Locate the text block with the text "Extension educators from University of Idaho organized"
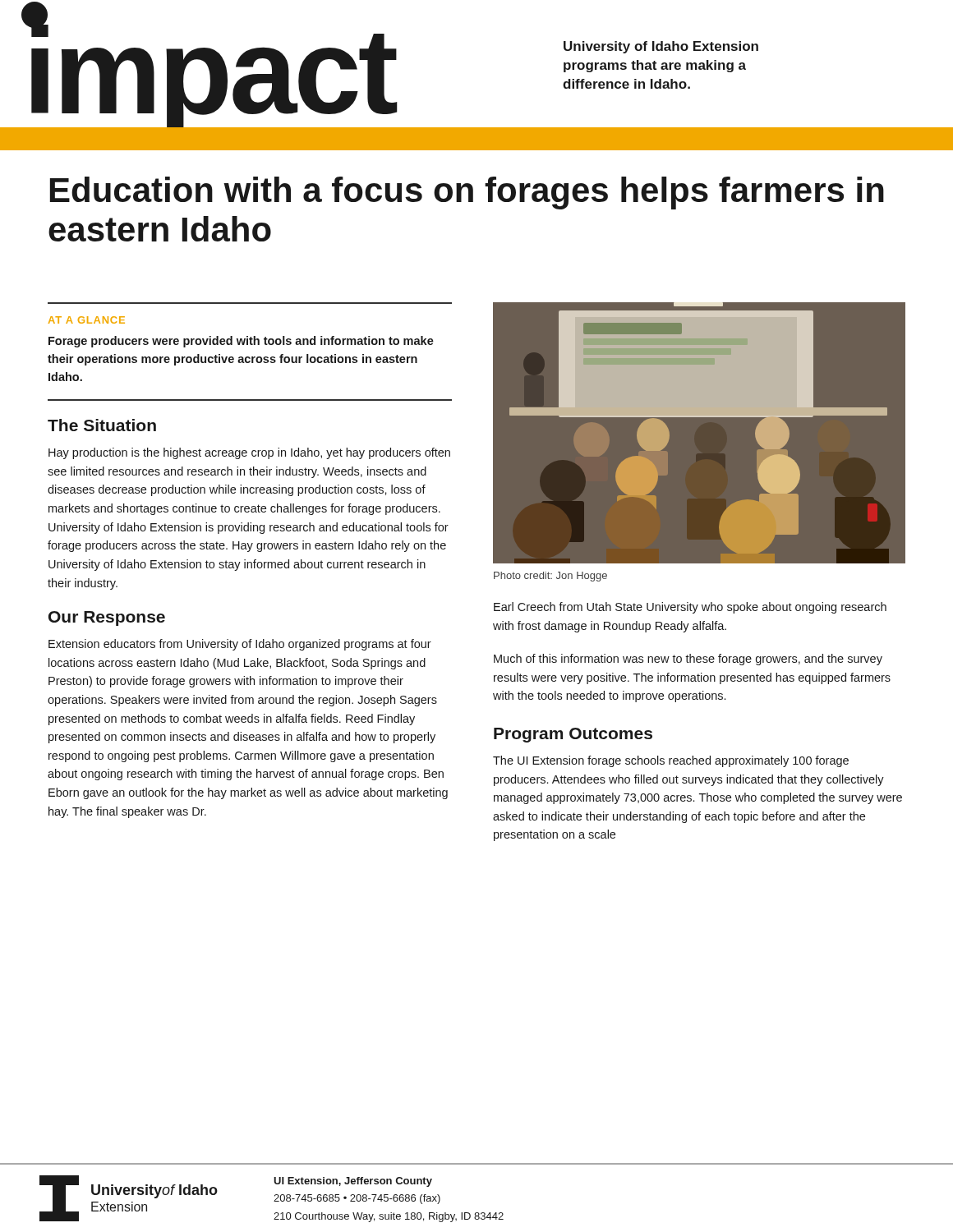 248,728
